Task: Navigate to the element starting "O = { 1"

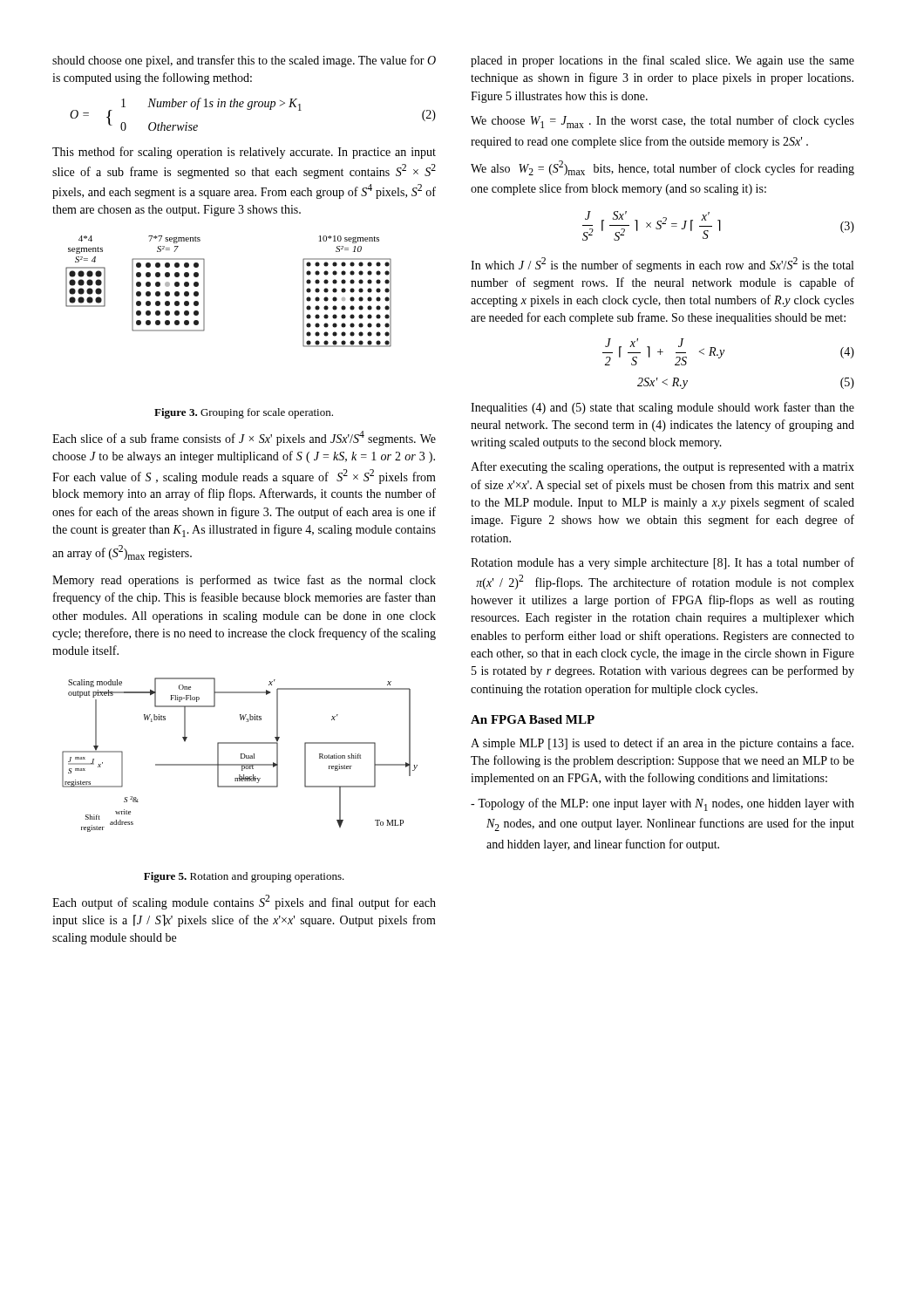Action: (253, 116)
